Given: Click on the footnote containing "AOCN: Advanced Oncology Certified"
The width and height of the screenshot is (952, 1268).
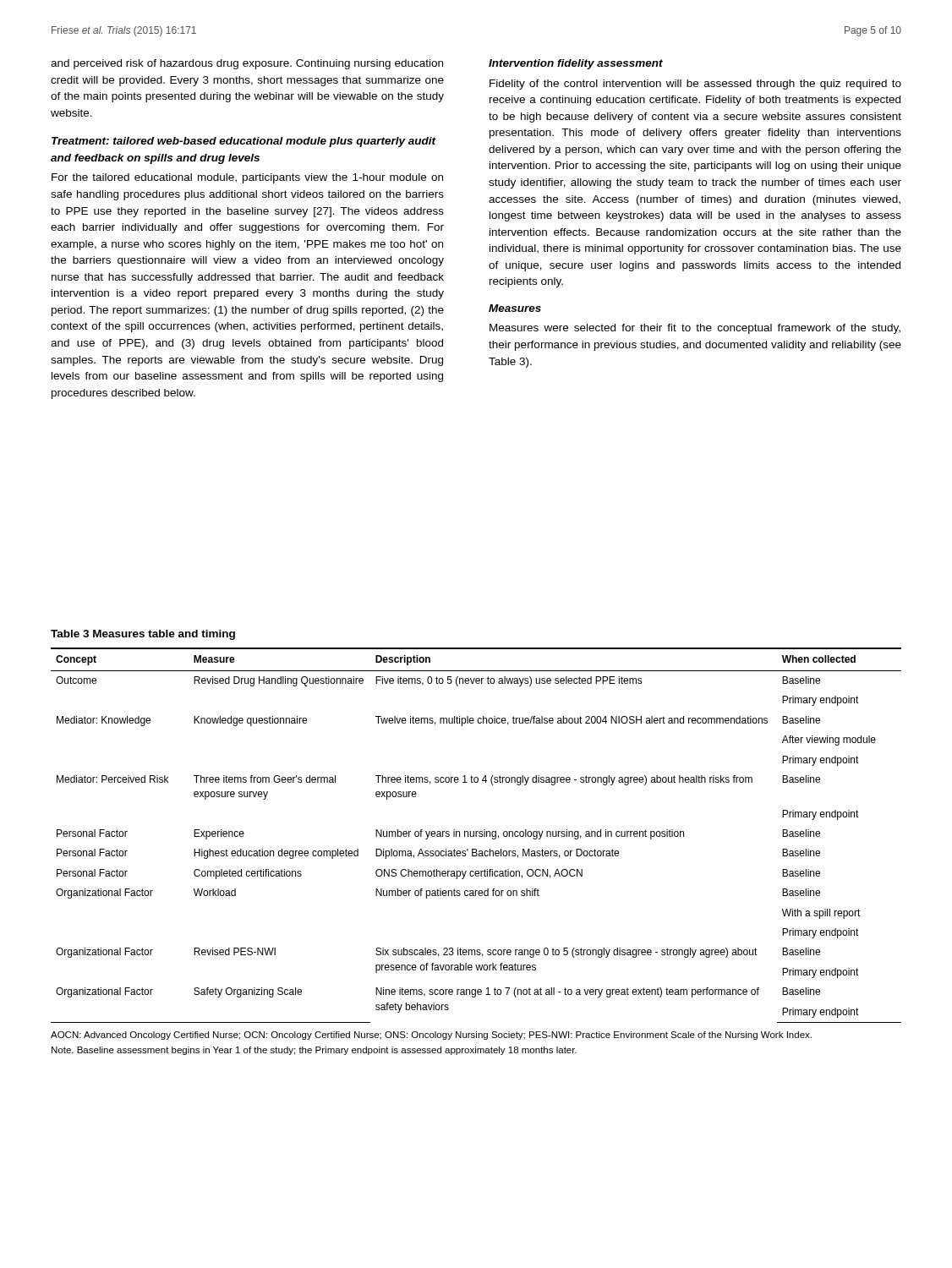Looking at the screenshot, I should pyautogui.click(x=476, y=1042).
